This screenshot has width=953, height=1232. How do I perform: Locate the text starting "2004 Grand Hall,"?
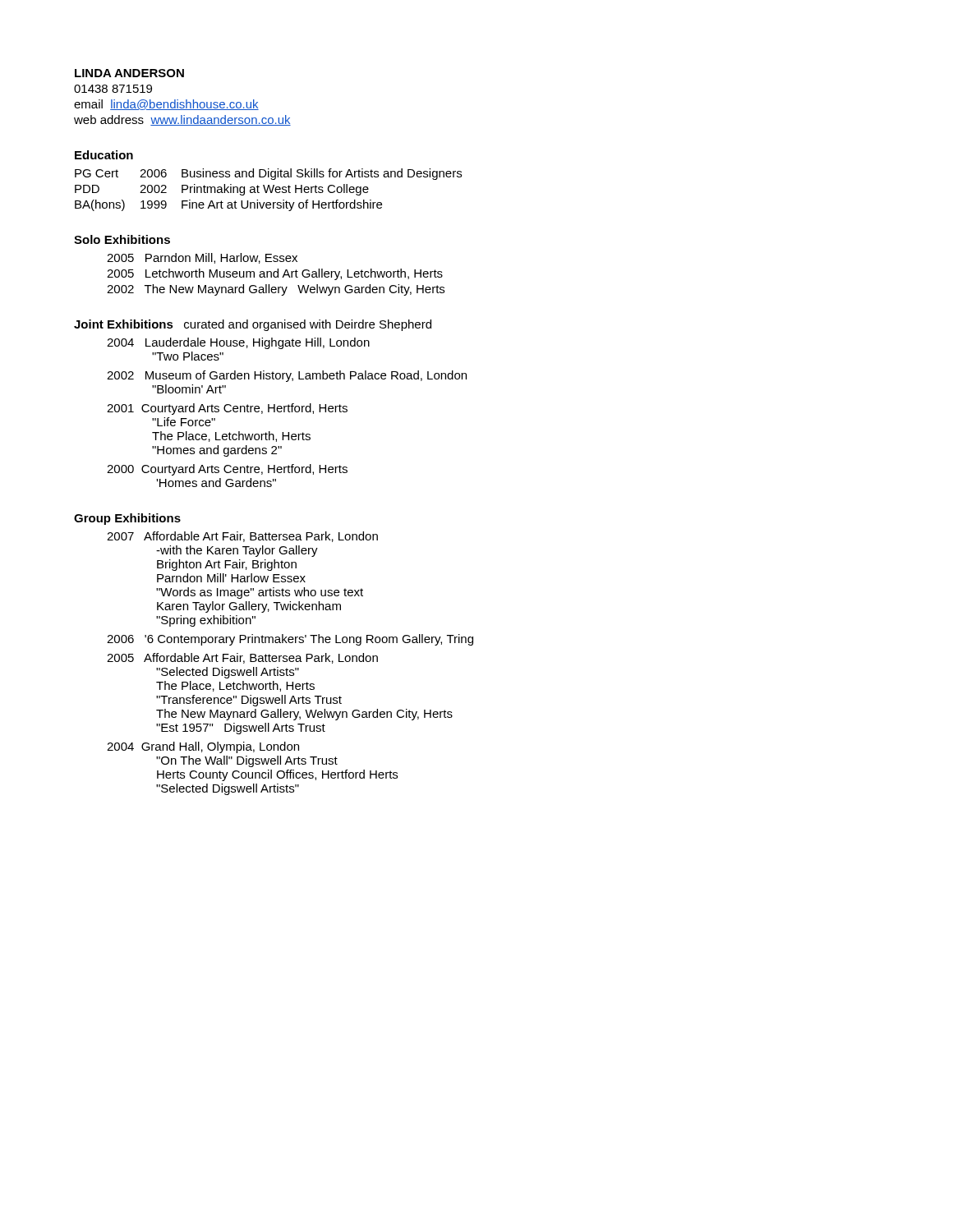click(x=203, y=747)
